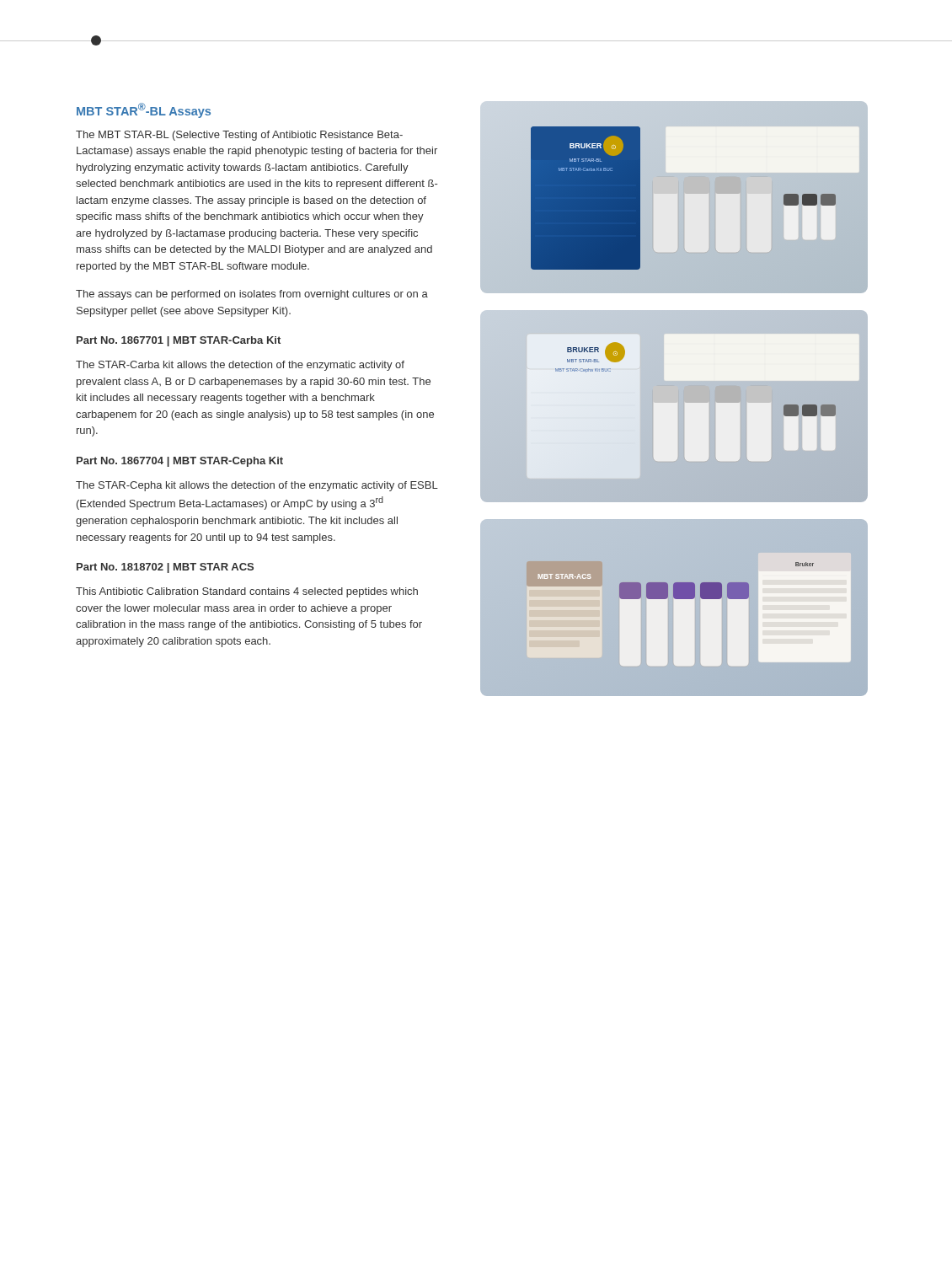Image resolution: width=952 pixels, height=1264 pixels.
Task: Point to "MBT STAR®-BL Assays"
Action: [144, 109]
